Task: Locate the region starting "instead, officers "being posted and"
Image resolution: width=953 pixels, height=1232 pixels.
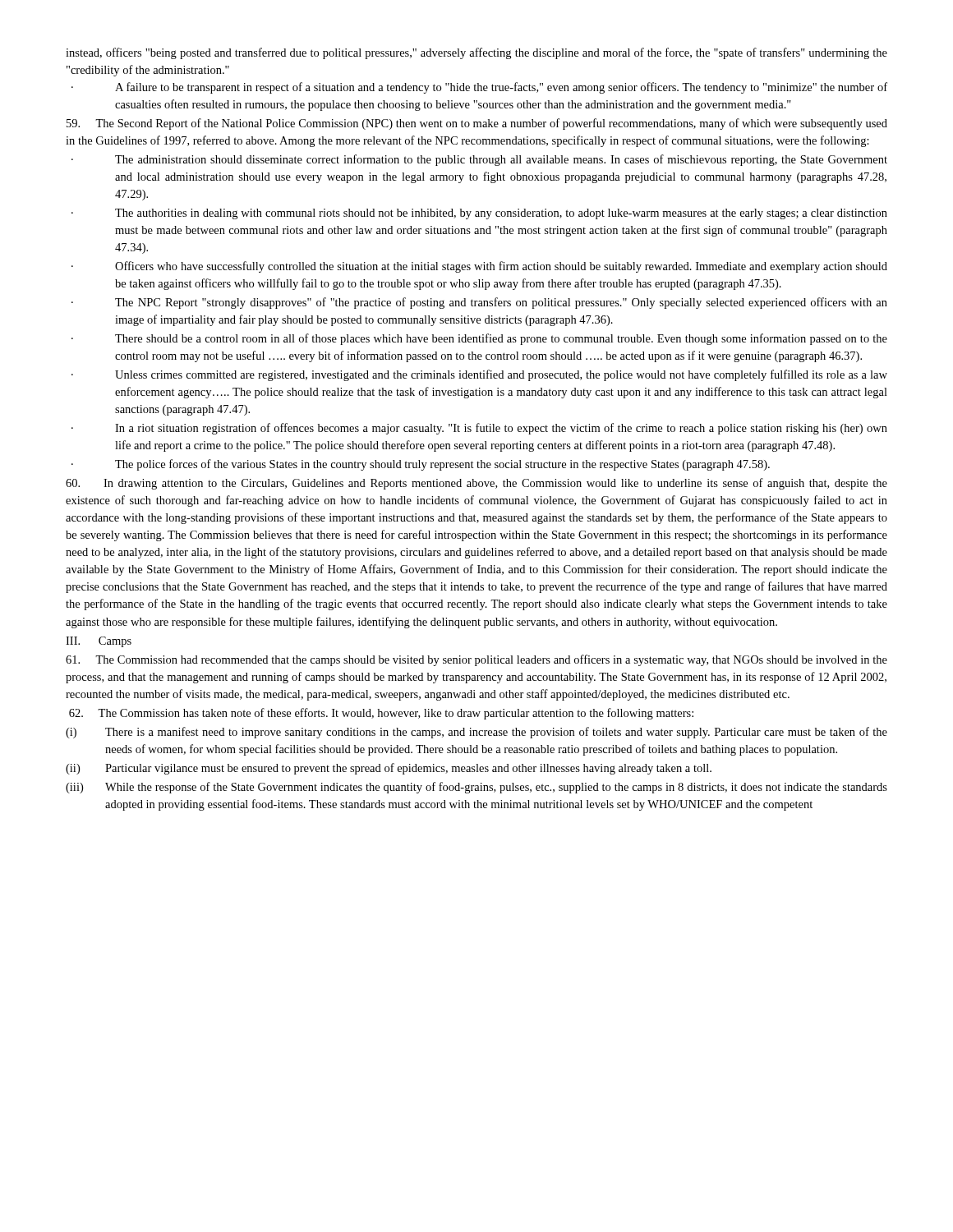Action: pos(476,61)
